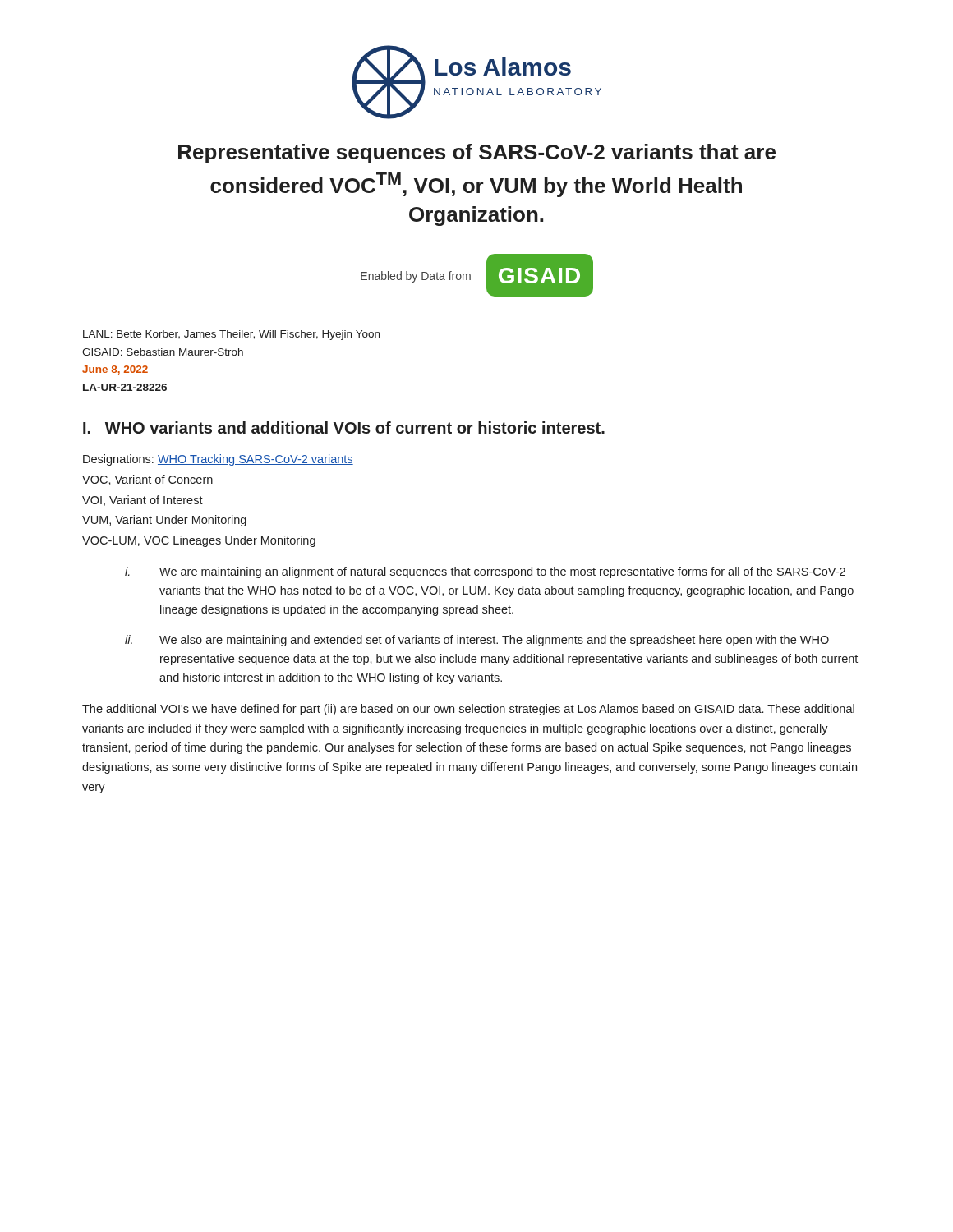Viewport: 953px width, 1232px height.
Task: Select the section header that reads "I. WHO variants and additional VOIs"
Action: [x=344, y=428]
